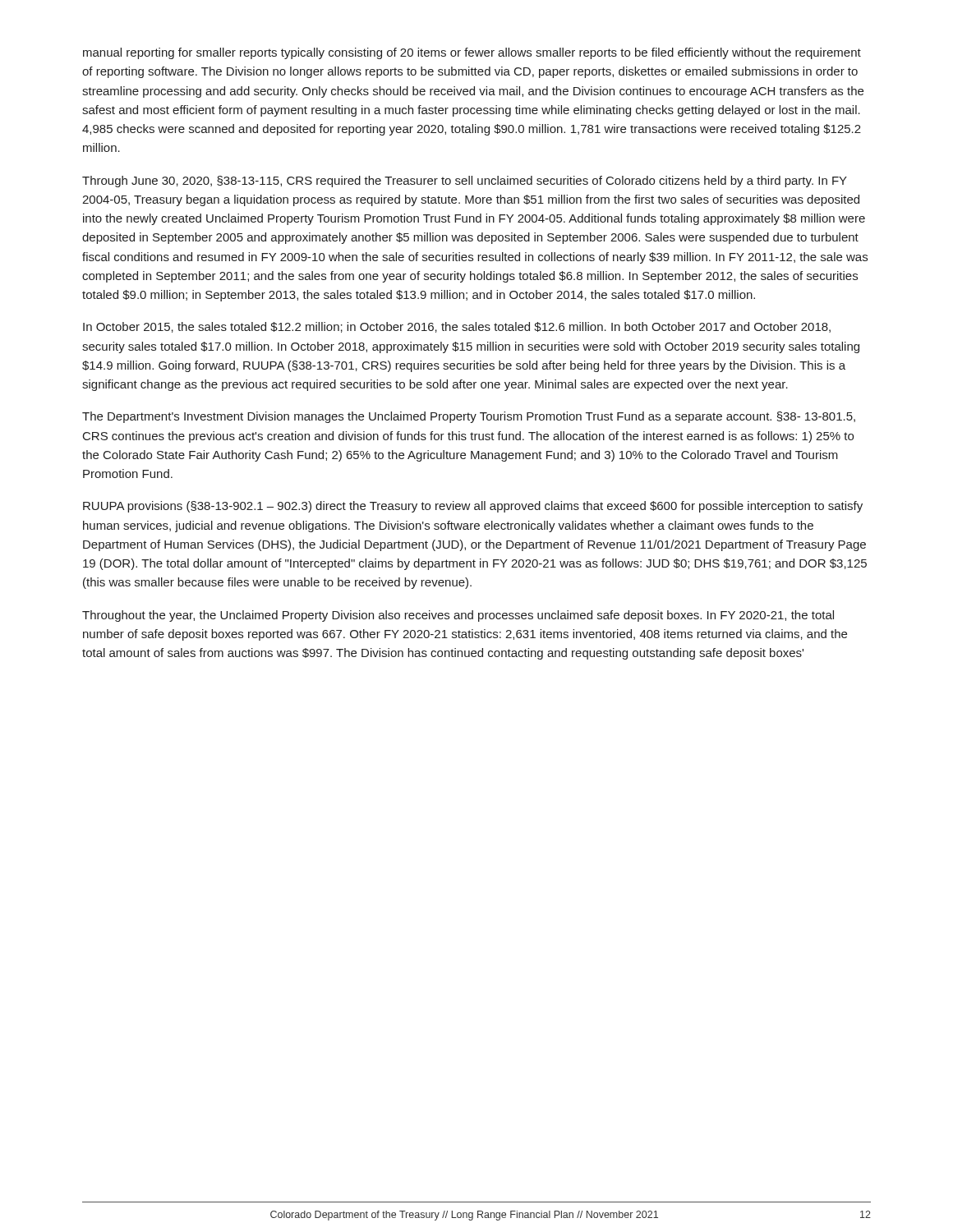Find the passage starting "The Department's Investment Division manages"
The image size is (953, 1232).
tap(476, 445)
